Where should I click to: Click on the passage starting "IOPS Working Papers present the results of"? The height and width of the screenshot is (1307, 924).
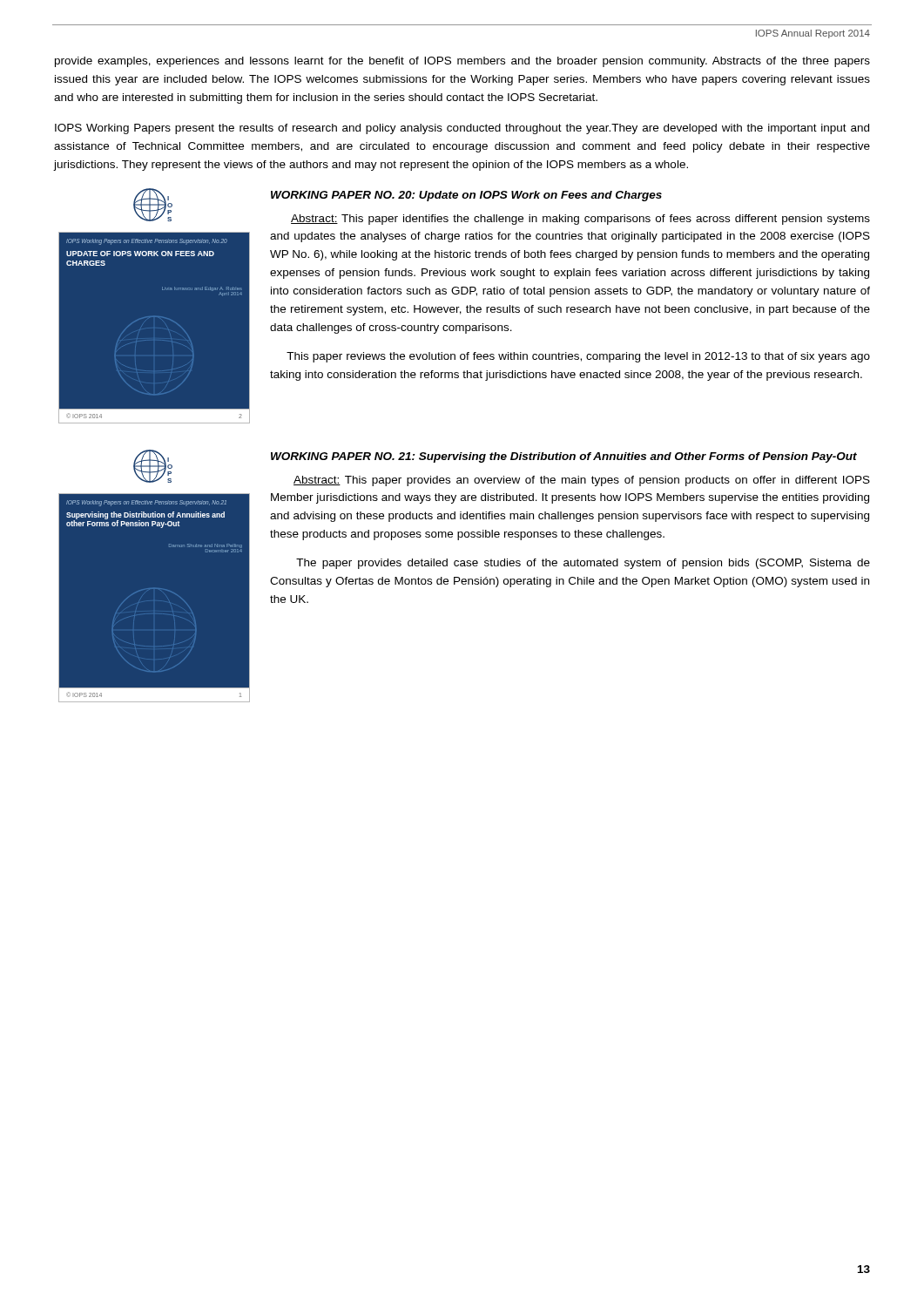[x=462, y=146]
